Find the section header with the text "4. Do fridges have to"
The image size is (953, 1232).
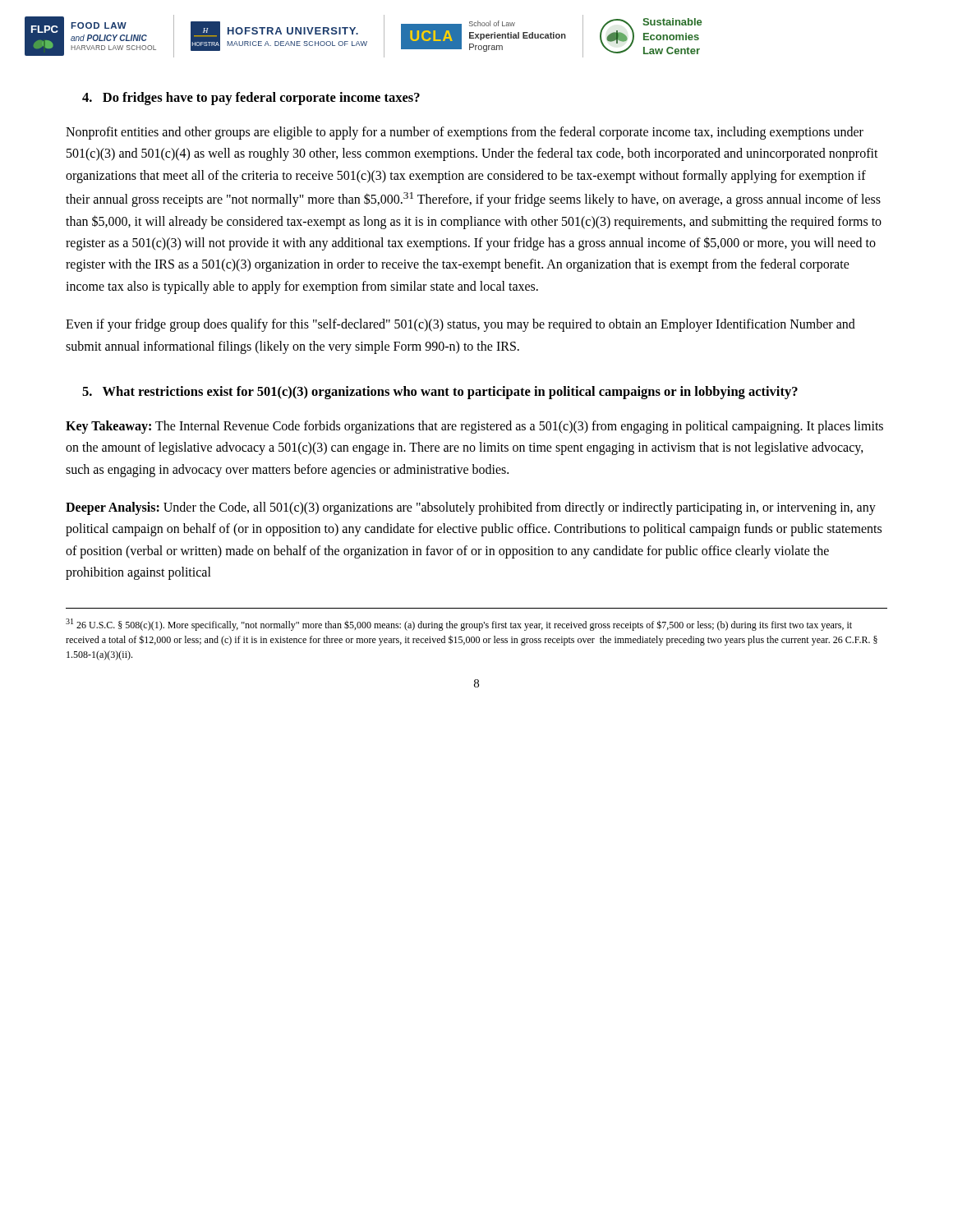[x=251, y=97]
